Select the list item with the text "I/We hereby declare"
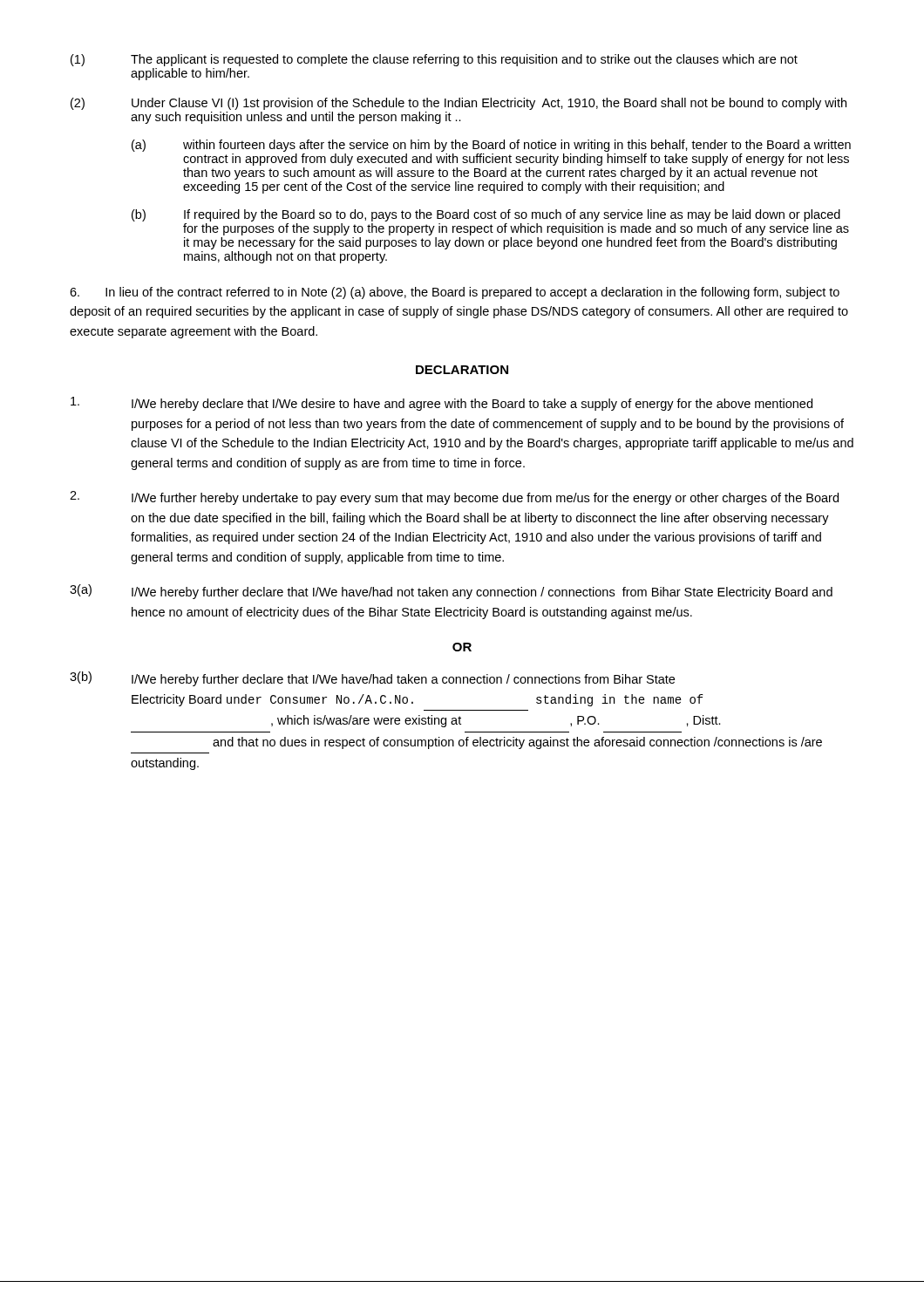 pyautogui.click(x=462, y=434)
